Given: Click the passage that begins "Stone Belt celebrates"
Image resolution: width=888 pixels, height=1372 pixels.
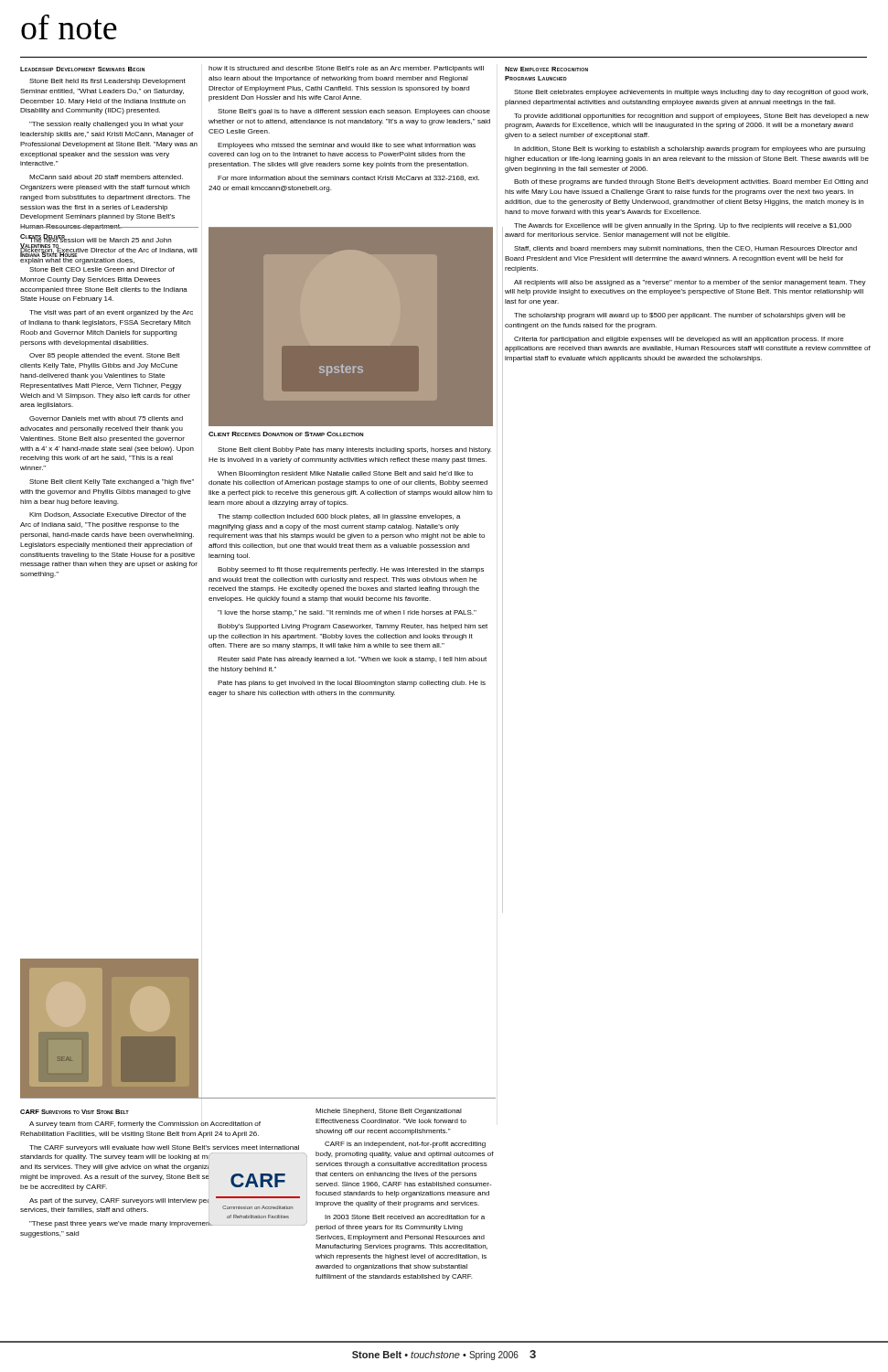Looking at the screenshot, I should [688, 226].
